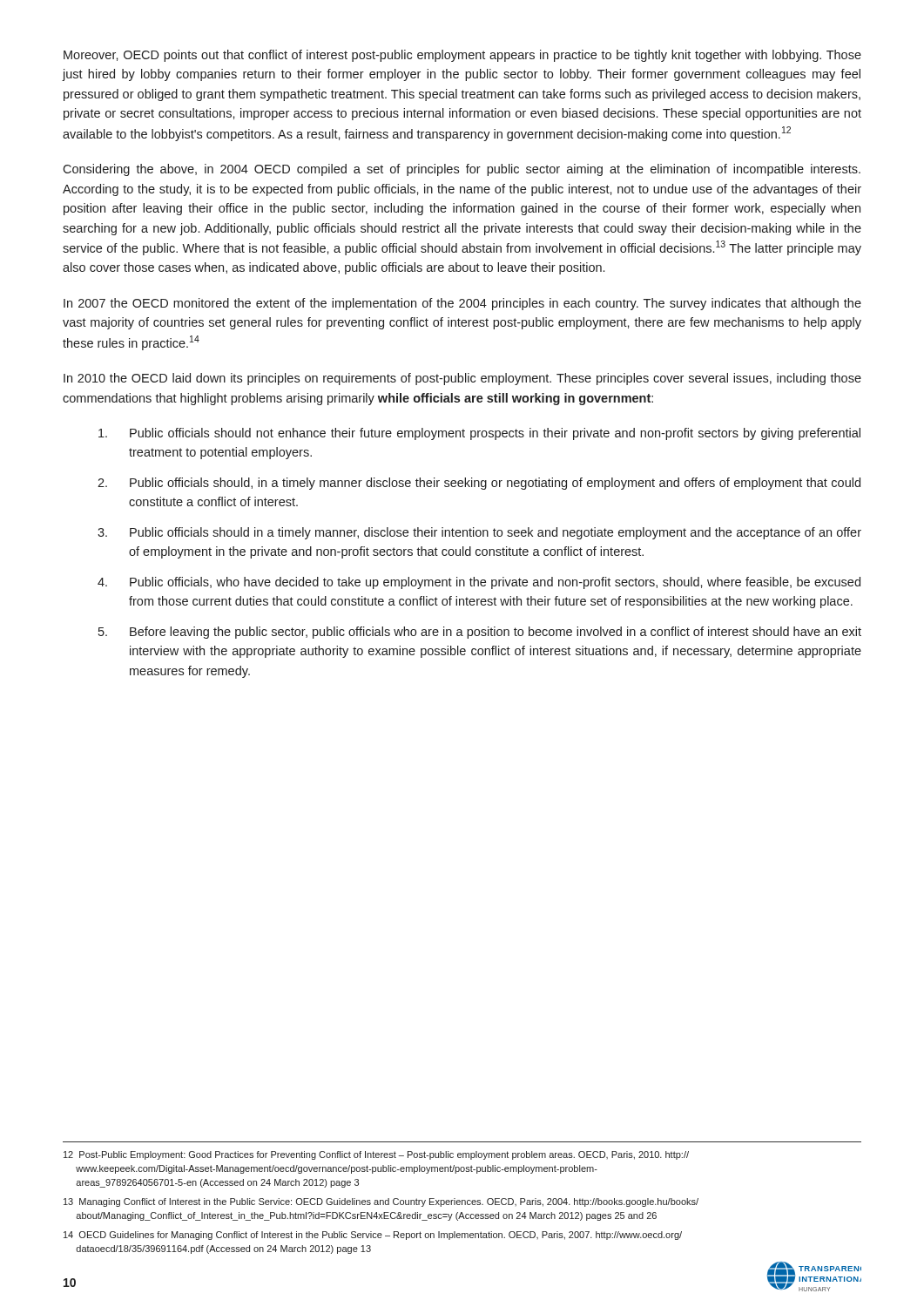Viewport: 924px width, 1307px height.
Task: Point to the text starting "2. Public officials"
Action: [x=479, y=493]
